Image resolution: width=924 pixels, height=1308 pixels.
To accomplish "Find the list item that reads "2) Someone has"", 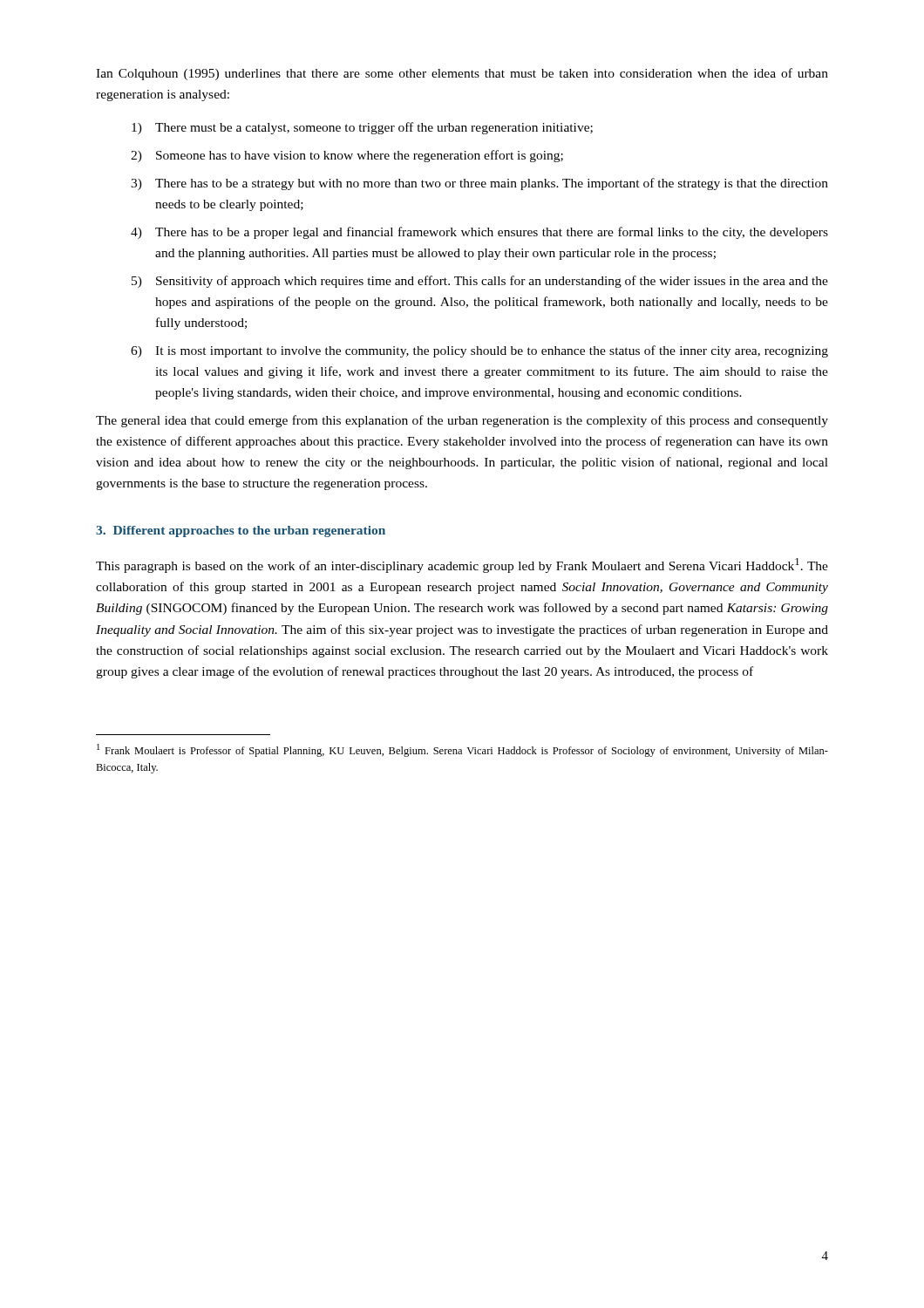I will coord(479,155).
